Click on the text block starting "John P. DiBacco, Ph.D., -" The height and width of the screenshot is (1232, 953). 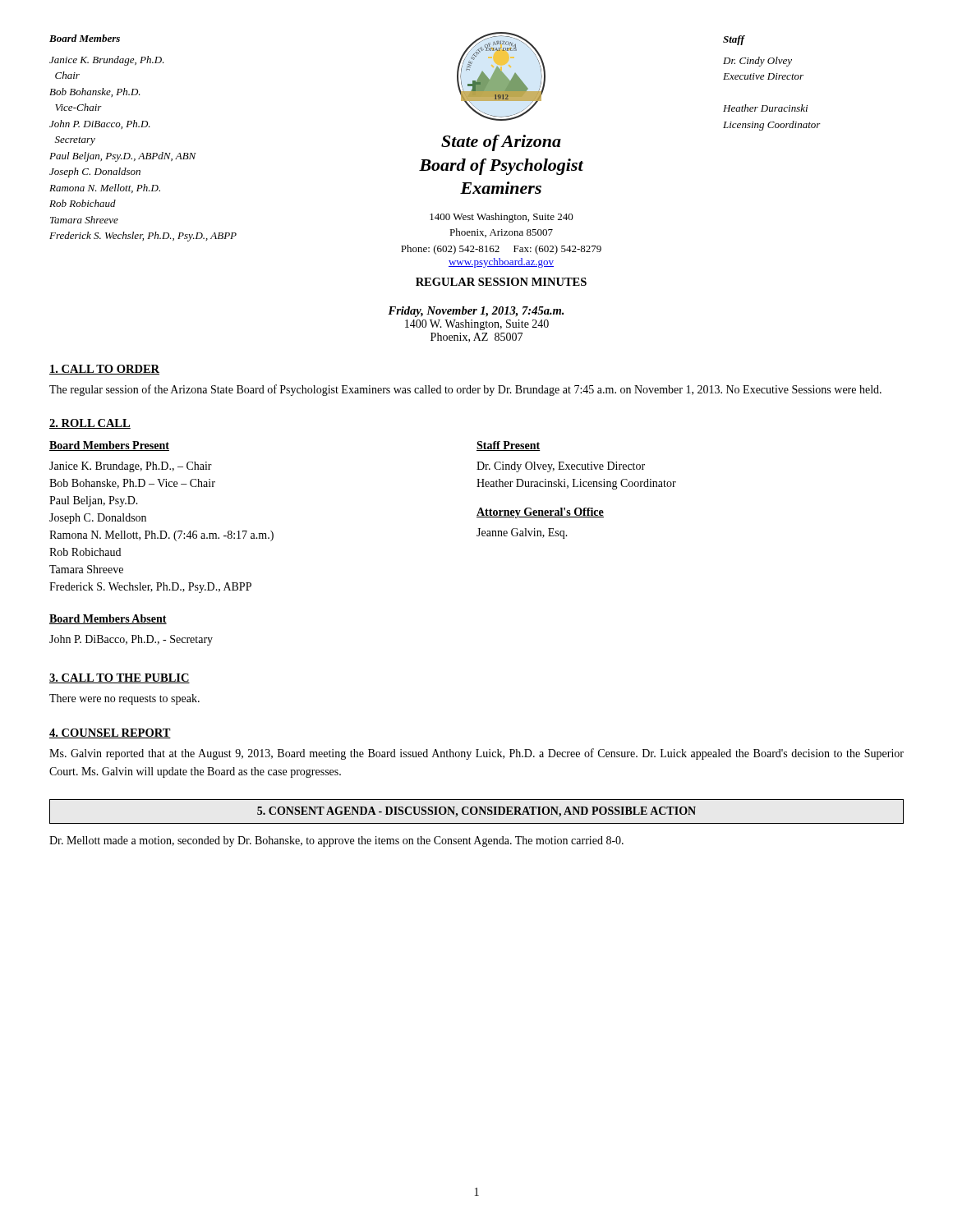tap(131, 640)
